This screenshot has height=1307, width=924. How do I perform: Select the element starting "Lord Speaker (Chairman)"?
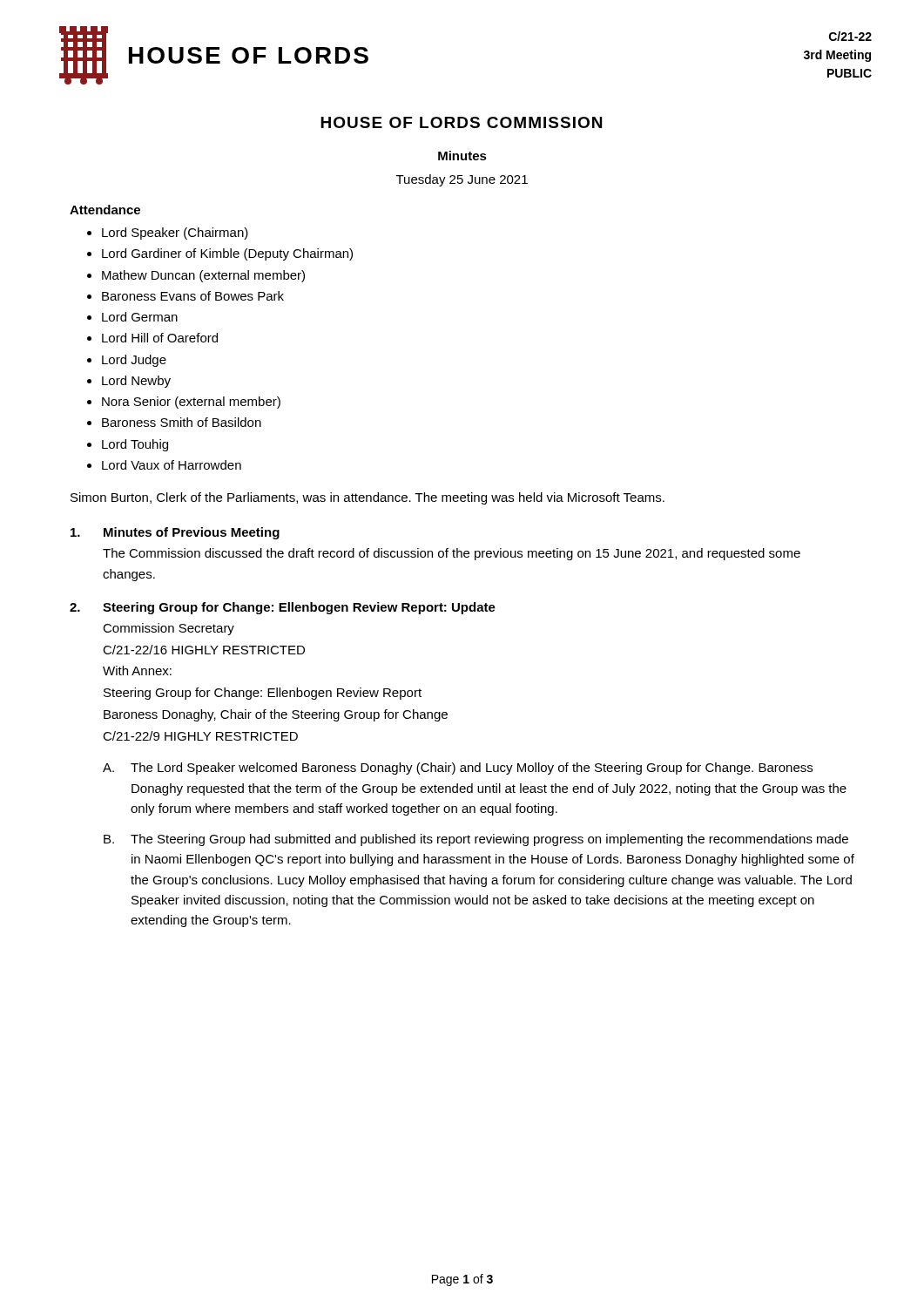[x=175, y=232]
